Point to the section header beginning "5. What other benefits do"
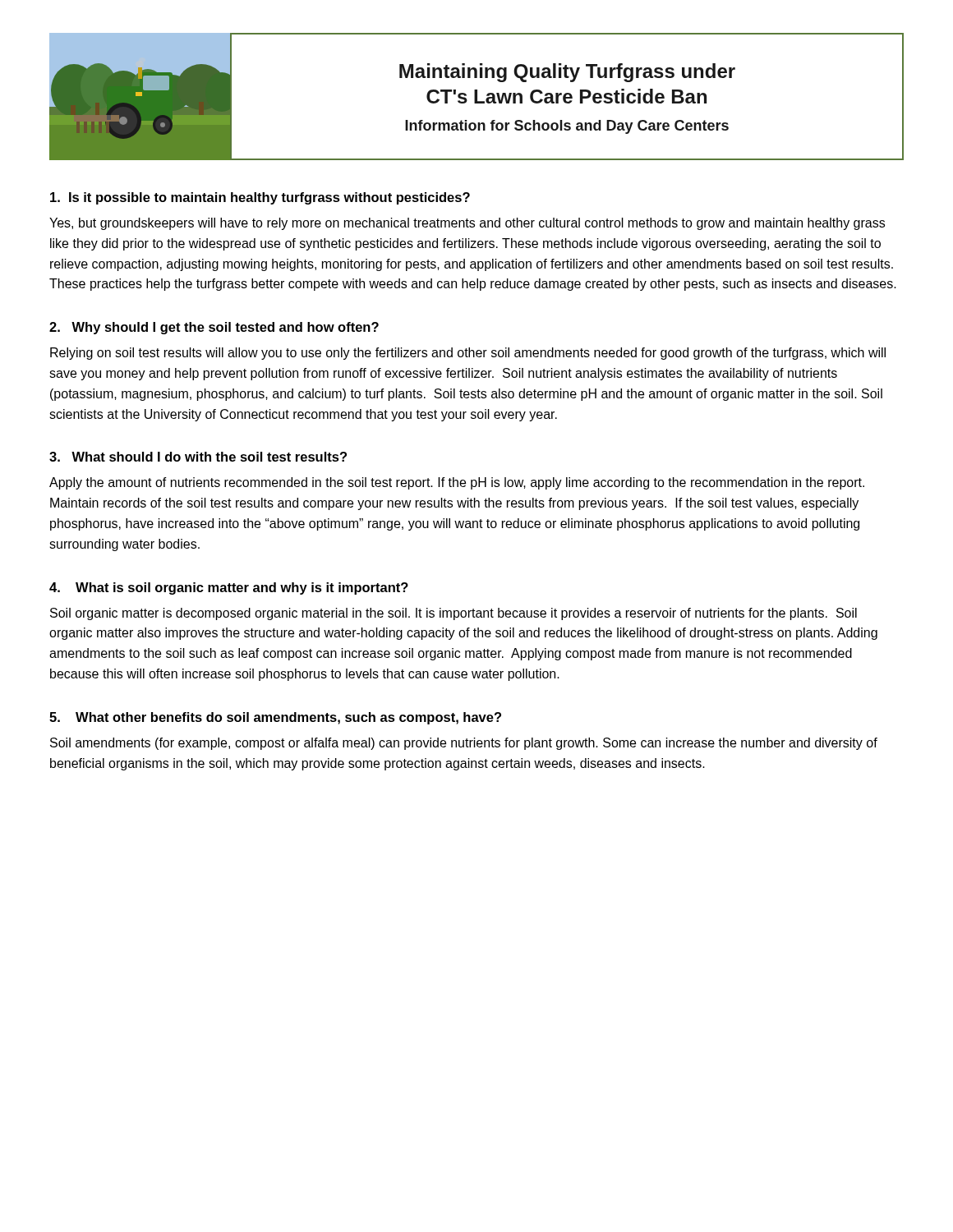953x1232 pixels. [276, 717]
